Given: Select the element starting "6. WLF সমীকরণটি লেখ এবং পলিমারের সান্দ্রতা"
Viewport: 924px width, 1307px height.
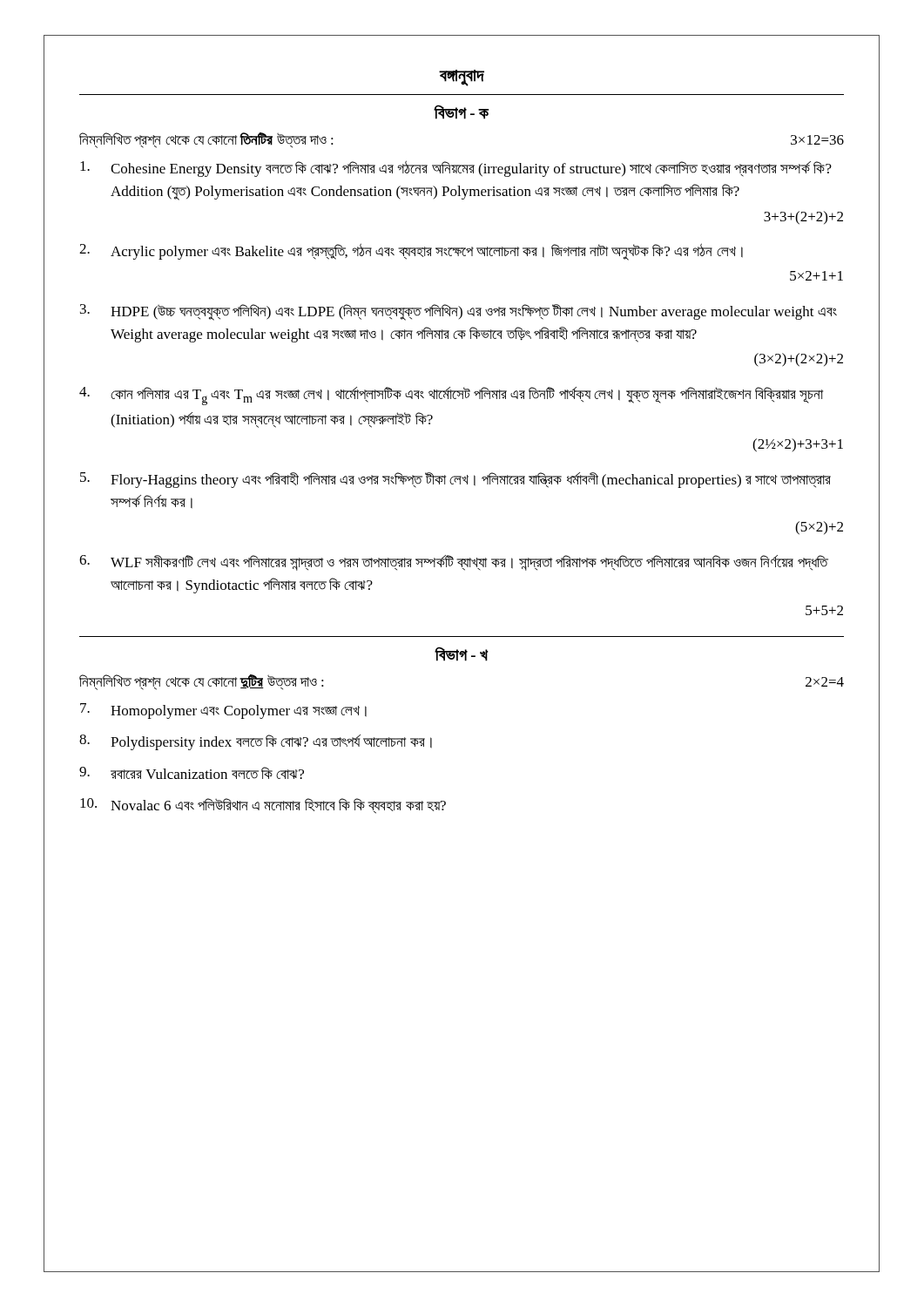Looking at the screenshot, I should (454, 563).
